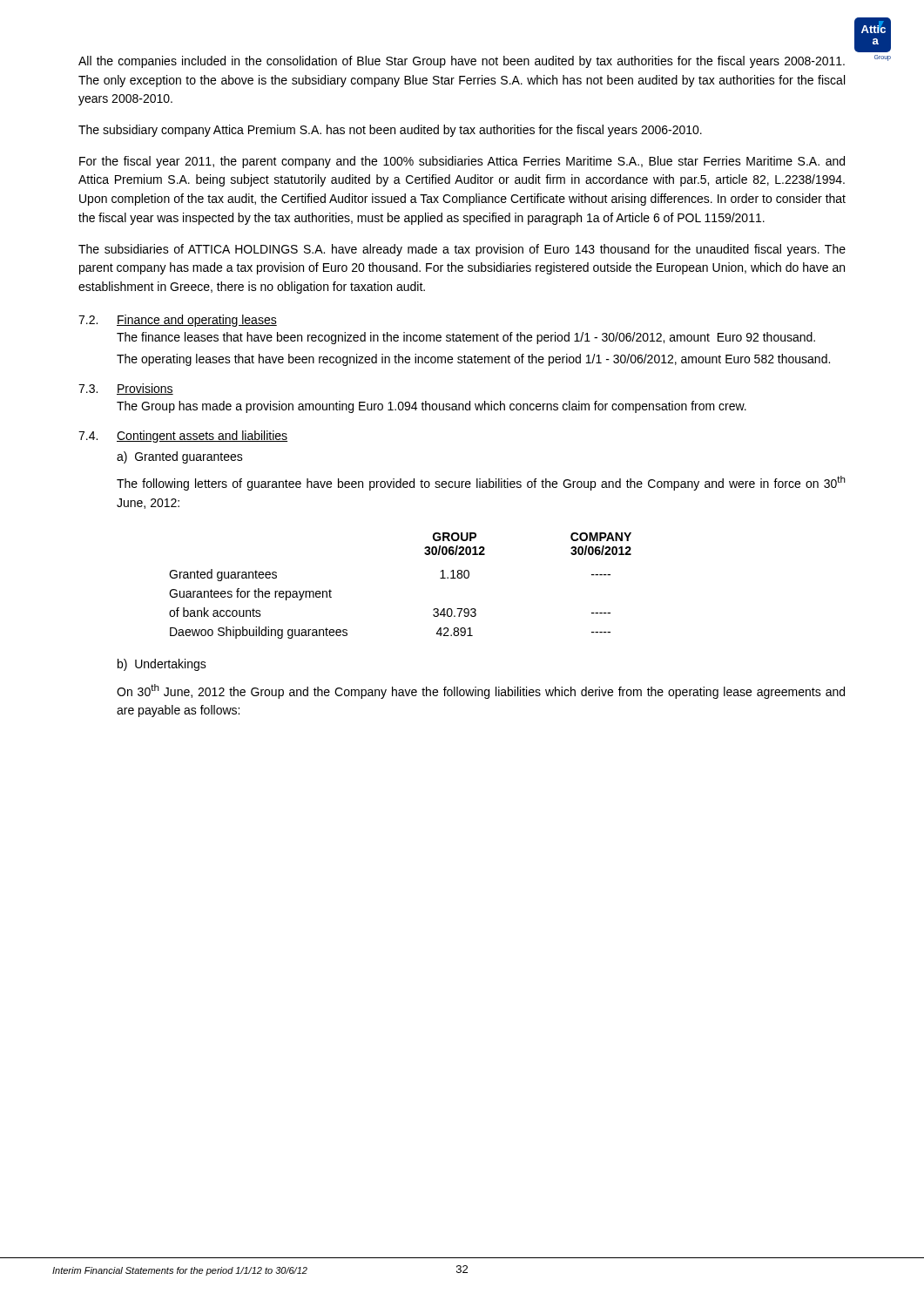Screen dimensions: 1307x924
Task: Find the logo
Action: 854,38
